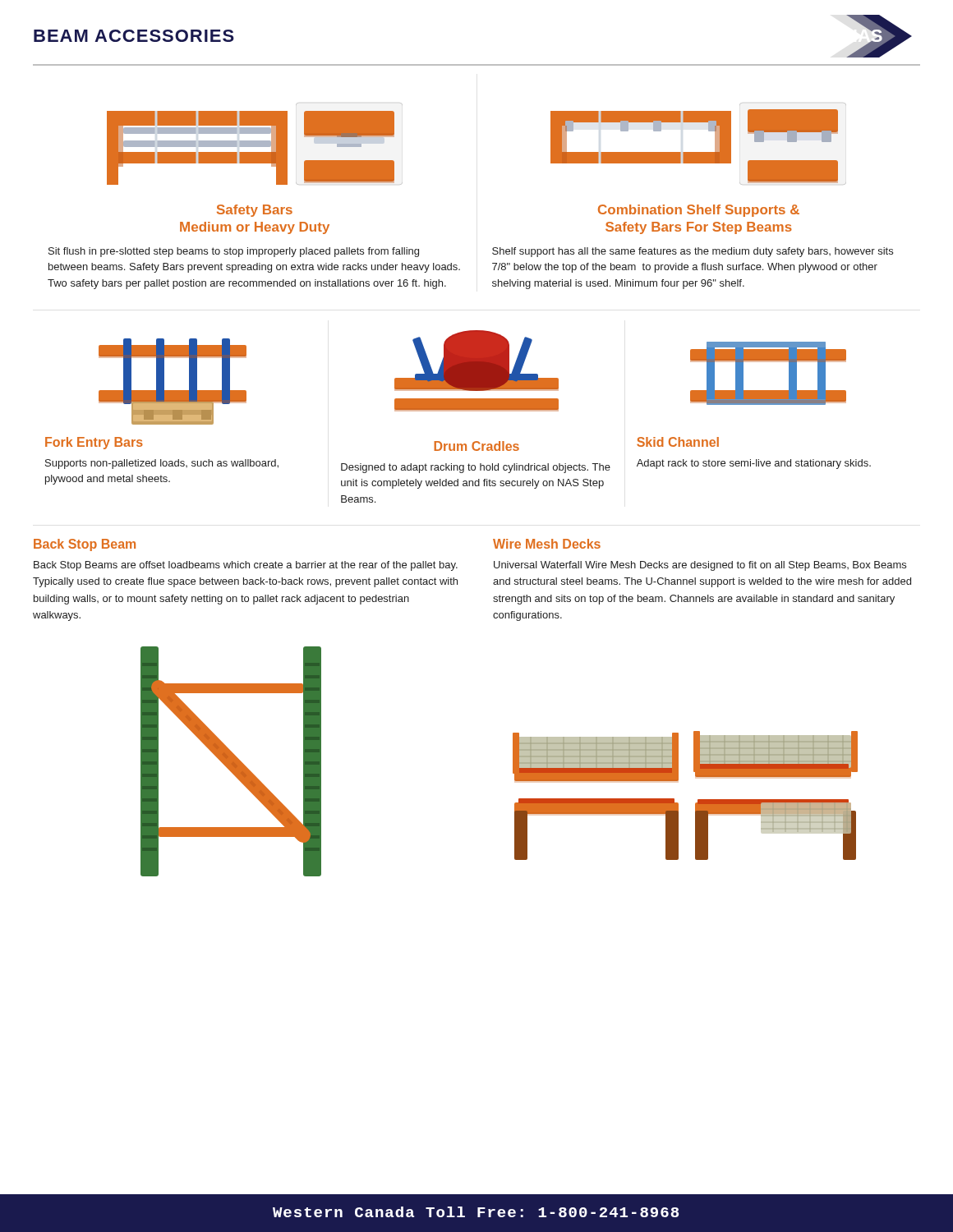Image resolution: width=953 pixels, height=1232 pixels.
Task: Find "Back Stop Beam" on this page
Action: pos(85,544)
